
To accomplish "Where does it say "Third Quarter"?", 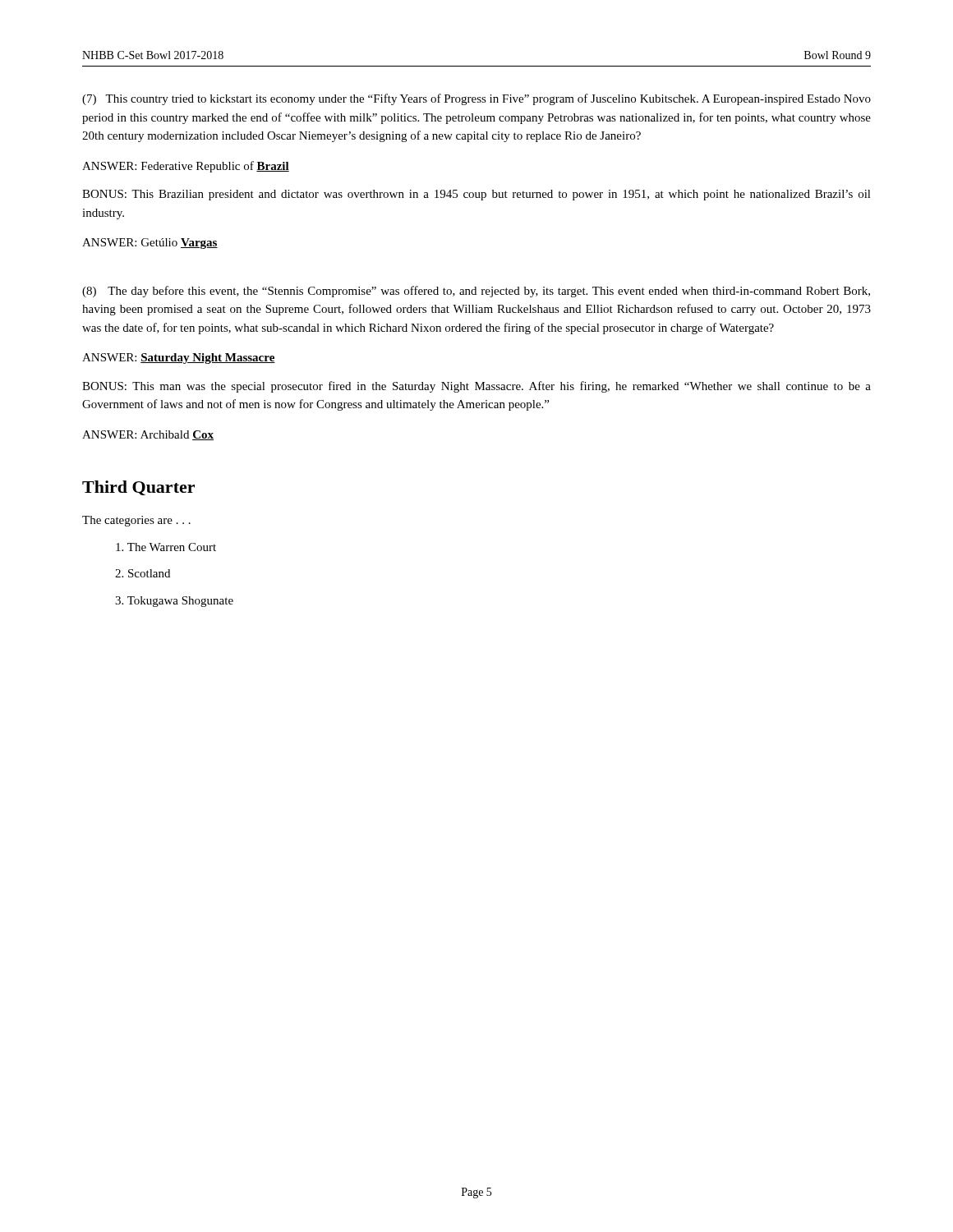I will tap(139, 487).
